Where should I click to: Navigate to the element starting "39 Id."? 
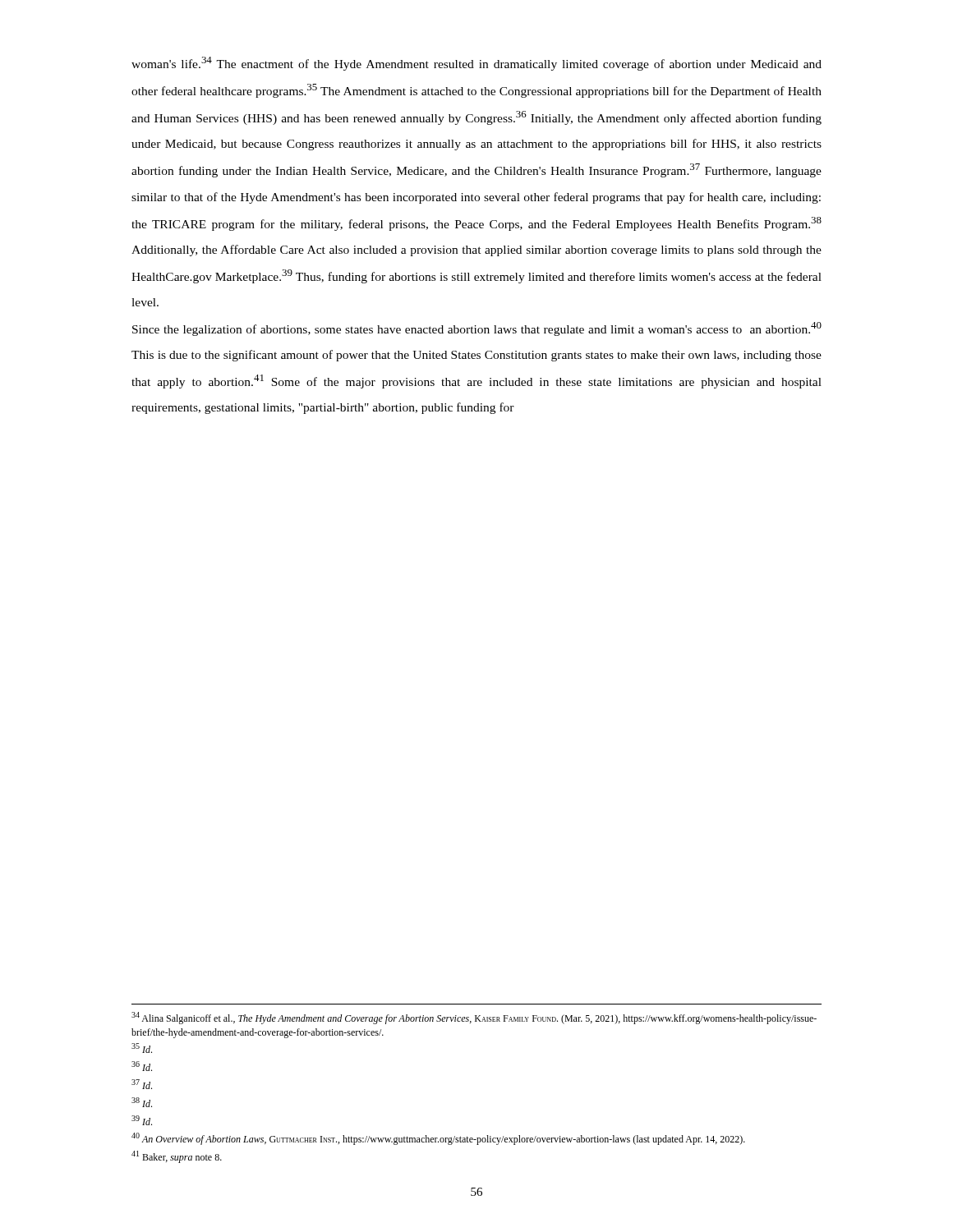[x=142, y=1120]
